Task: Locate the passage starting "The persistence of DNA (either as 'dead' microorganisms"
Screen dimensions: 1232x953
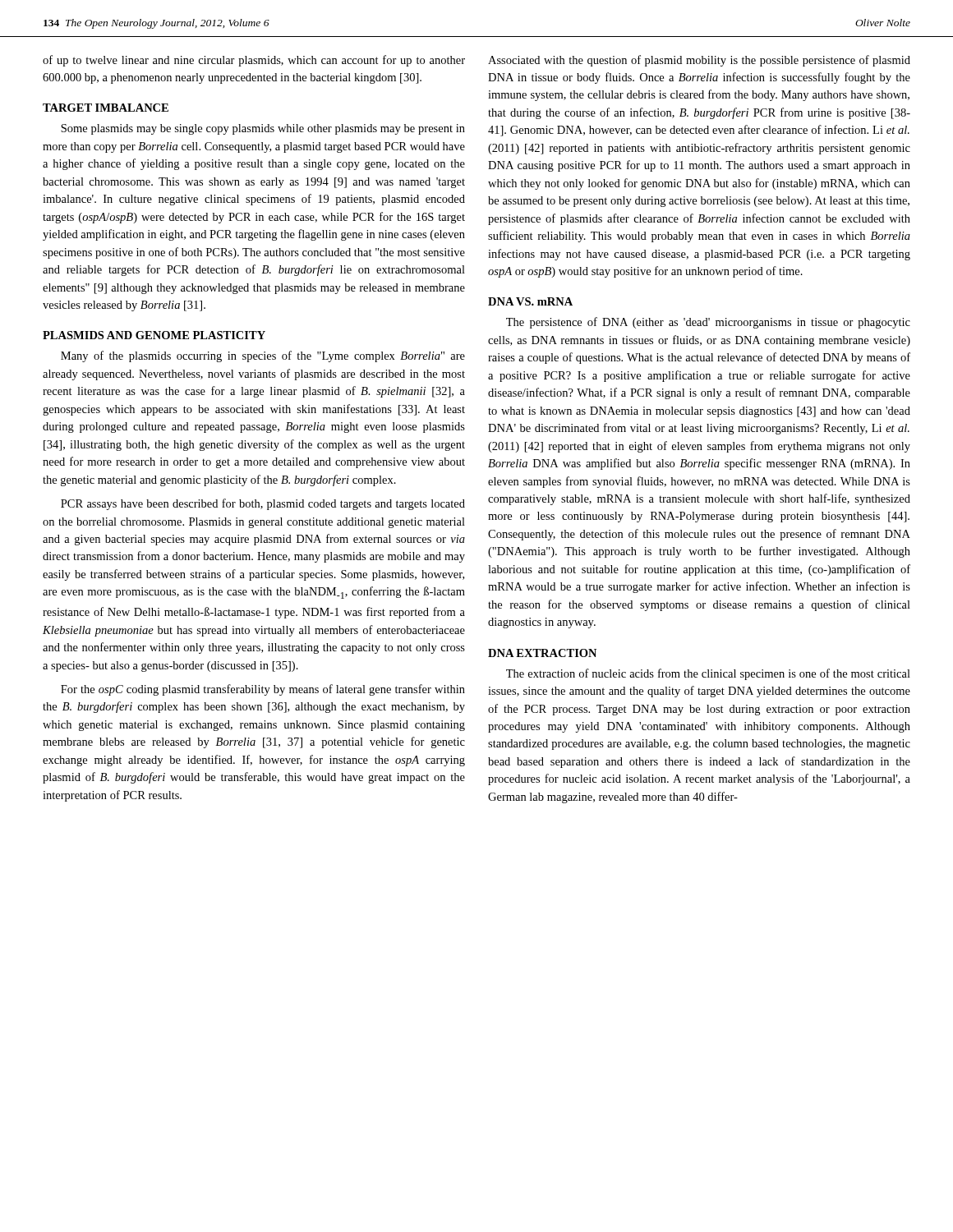Action: [x=699, y=473]
